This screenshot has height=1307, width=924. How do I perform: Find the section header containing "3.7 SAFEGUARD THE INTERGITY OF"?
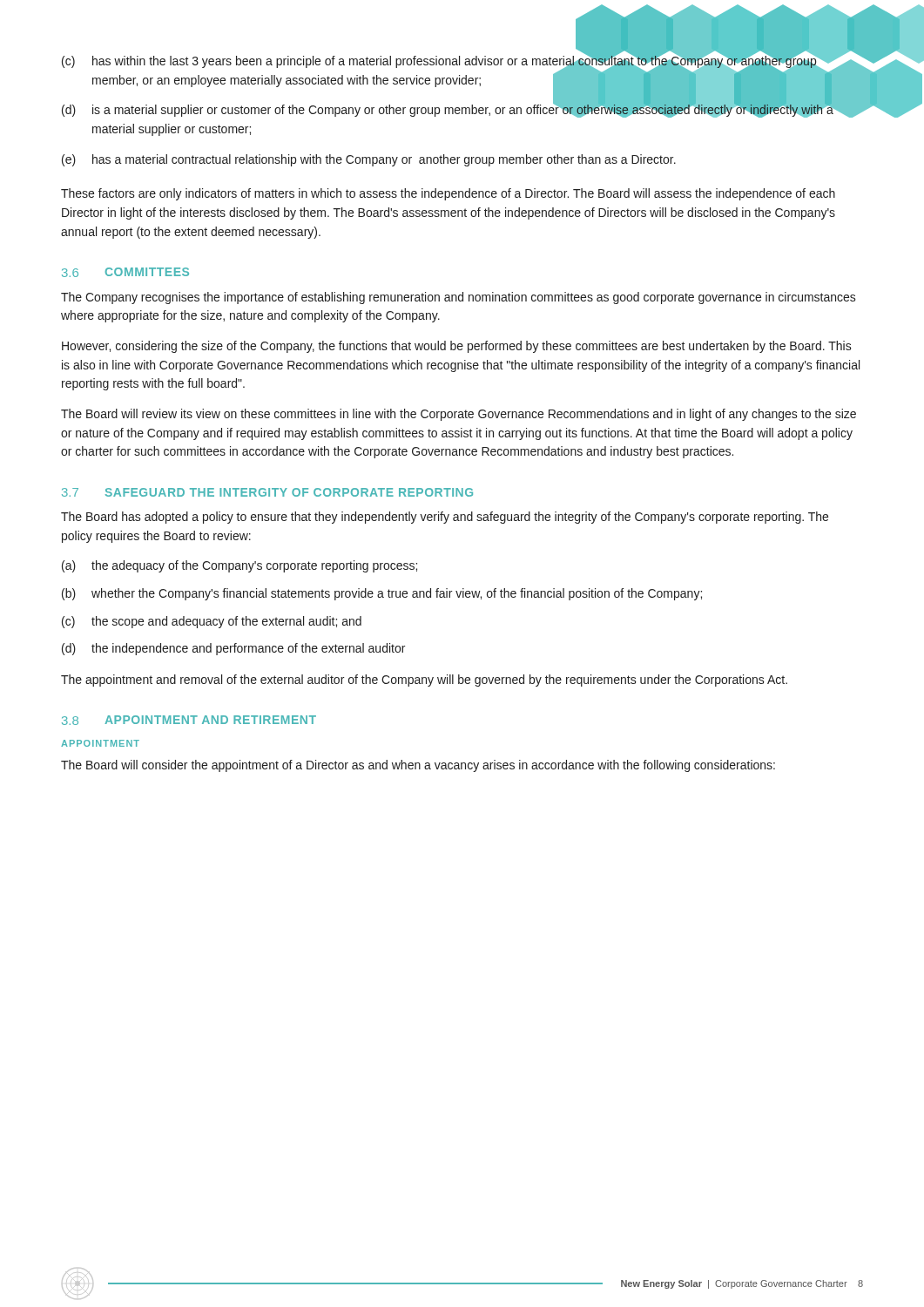[268, 492]
